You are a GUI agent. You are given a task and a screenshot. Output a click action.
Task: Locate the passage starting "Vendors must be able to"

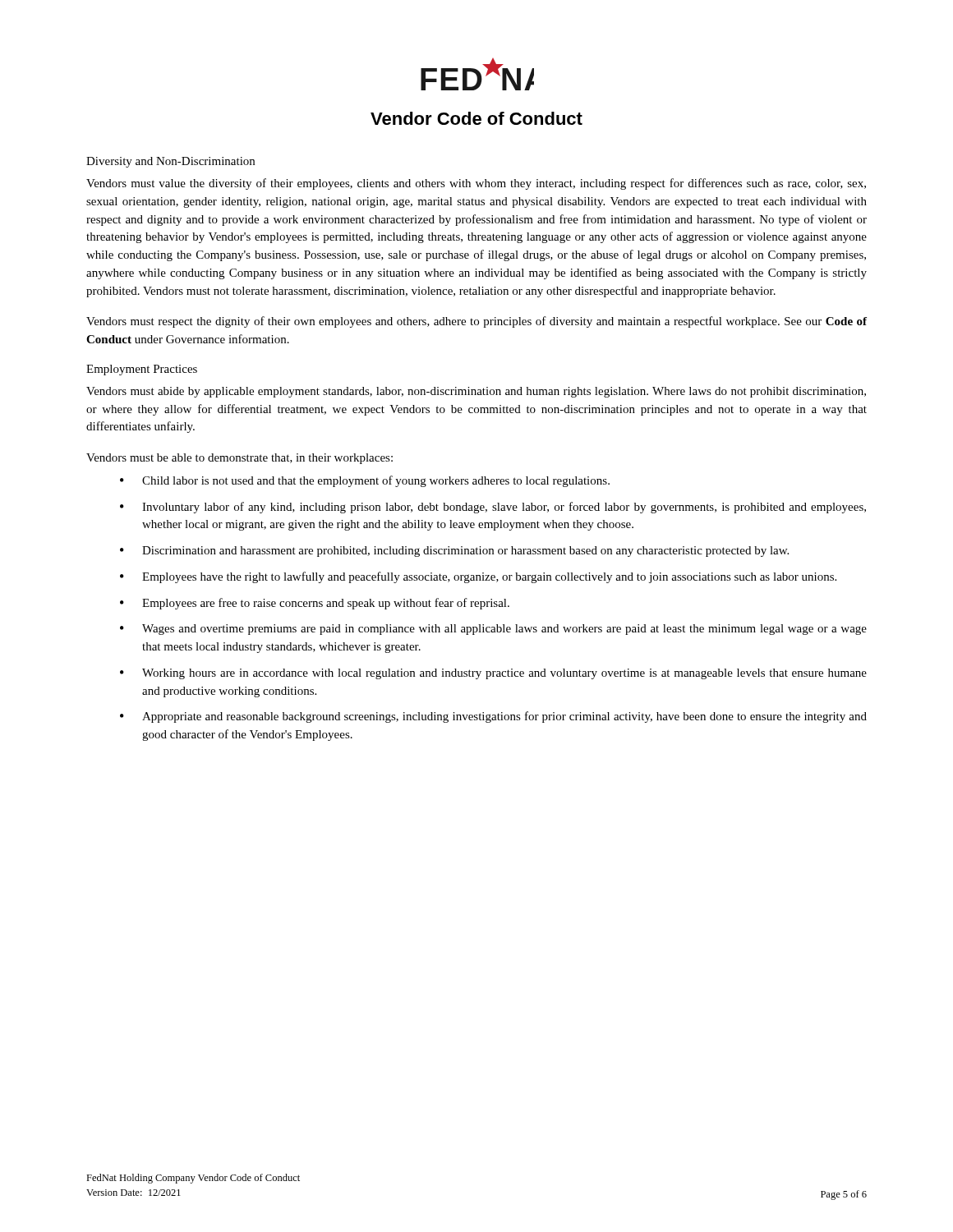coord(240,458)
